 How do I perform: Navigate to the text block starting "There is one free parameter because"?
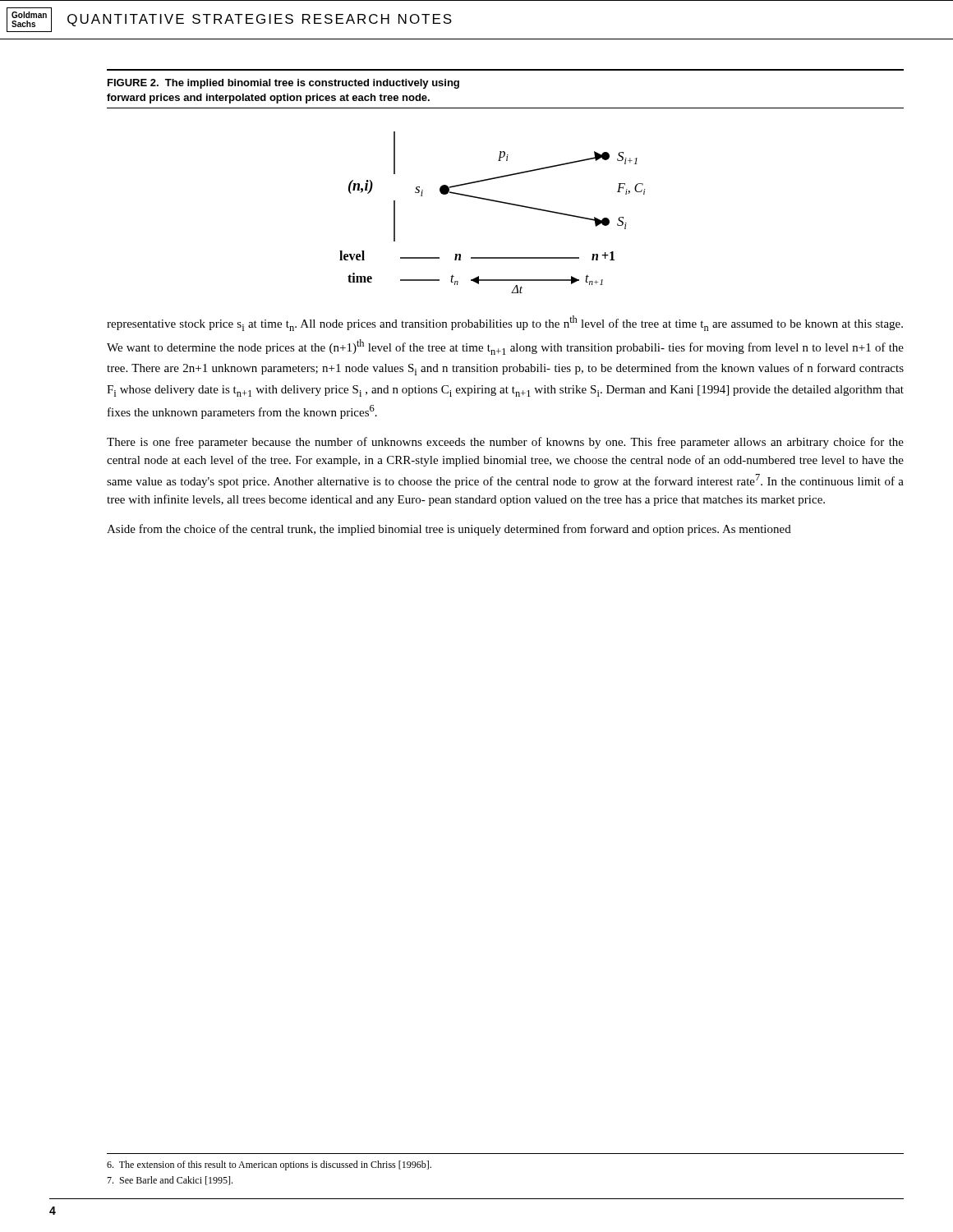pyautogui.click(x=505, y=471)
